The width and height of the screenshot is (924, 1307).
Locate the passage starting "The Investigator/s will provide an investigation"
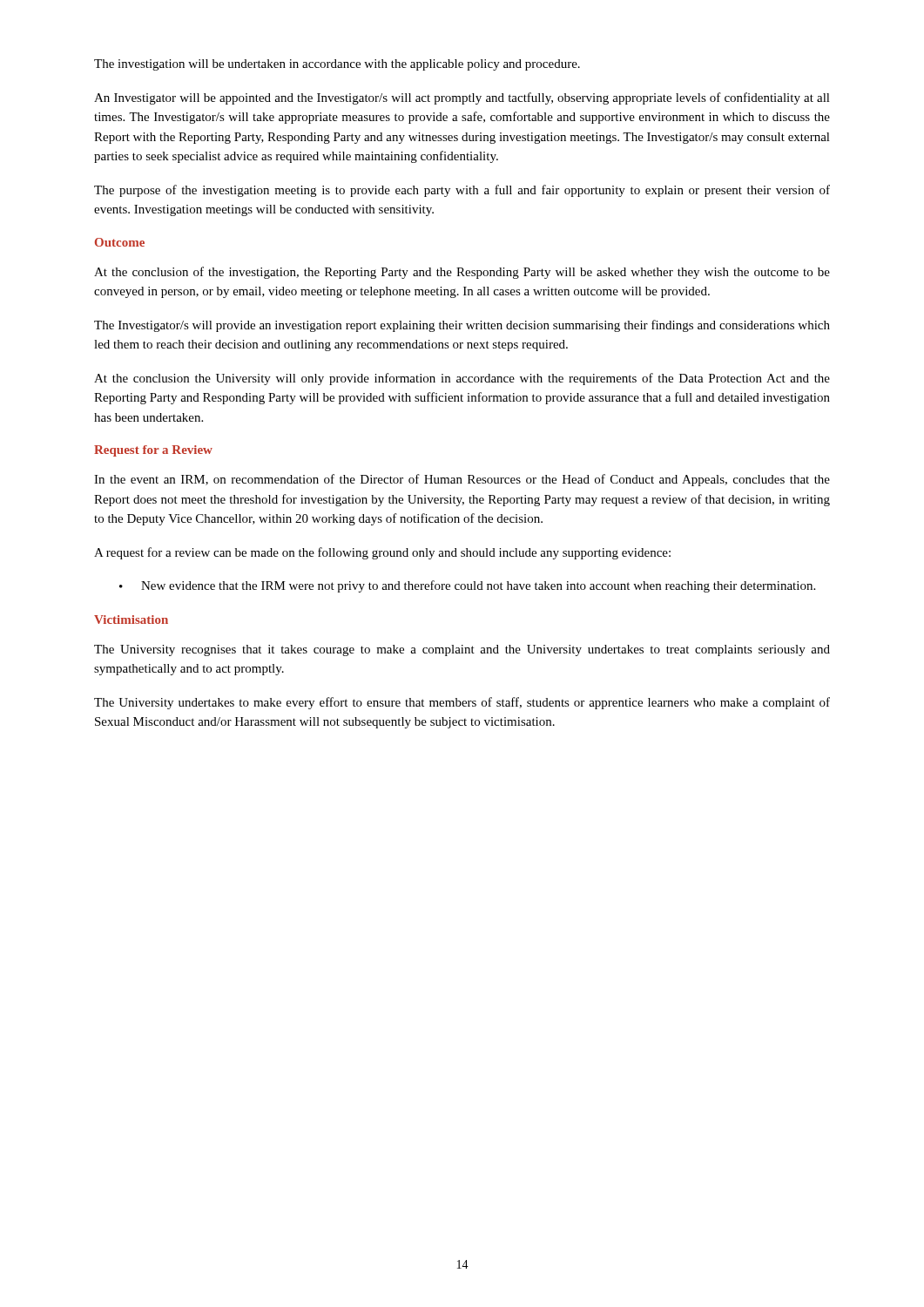[462, 334]
